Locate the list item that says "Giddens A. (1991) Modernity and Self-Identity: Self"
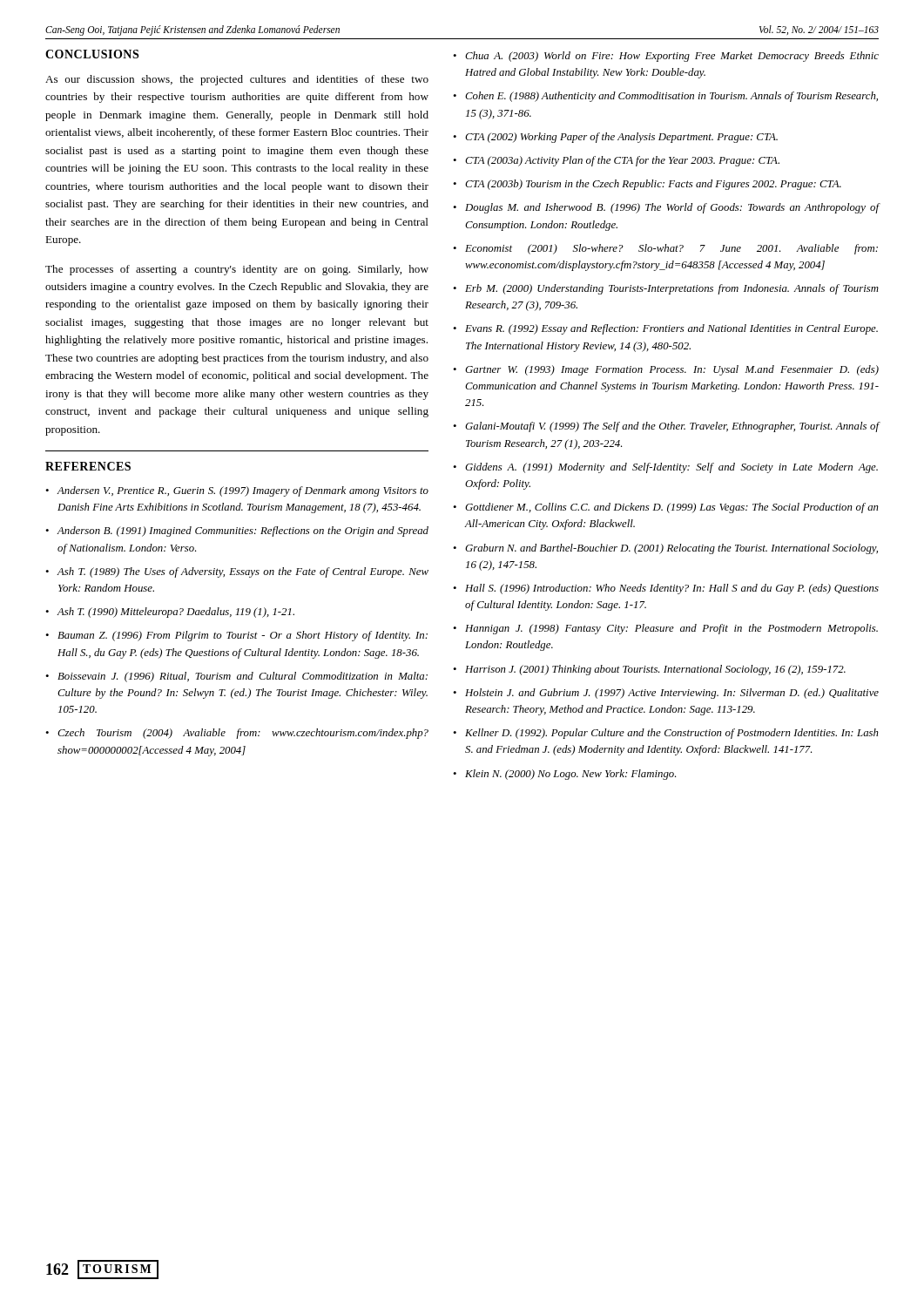Screen dimensions: 1307x924 pos(672,475)
